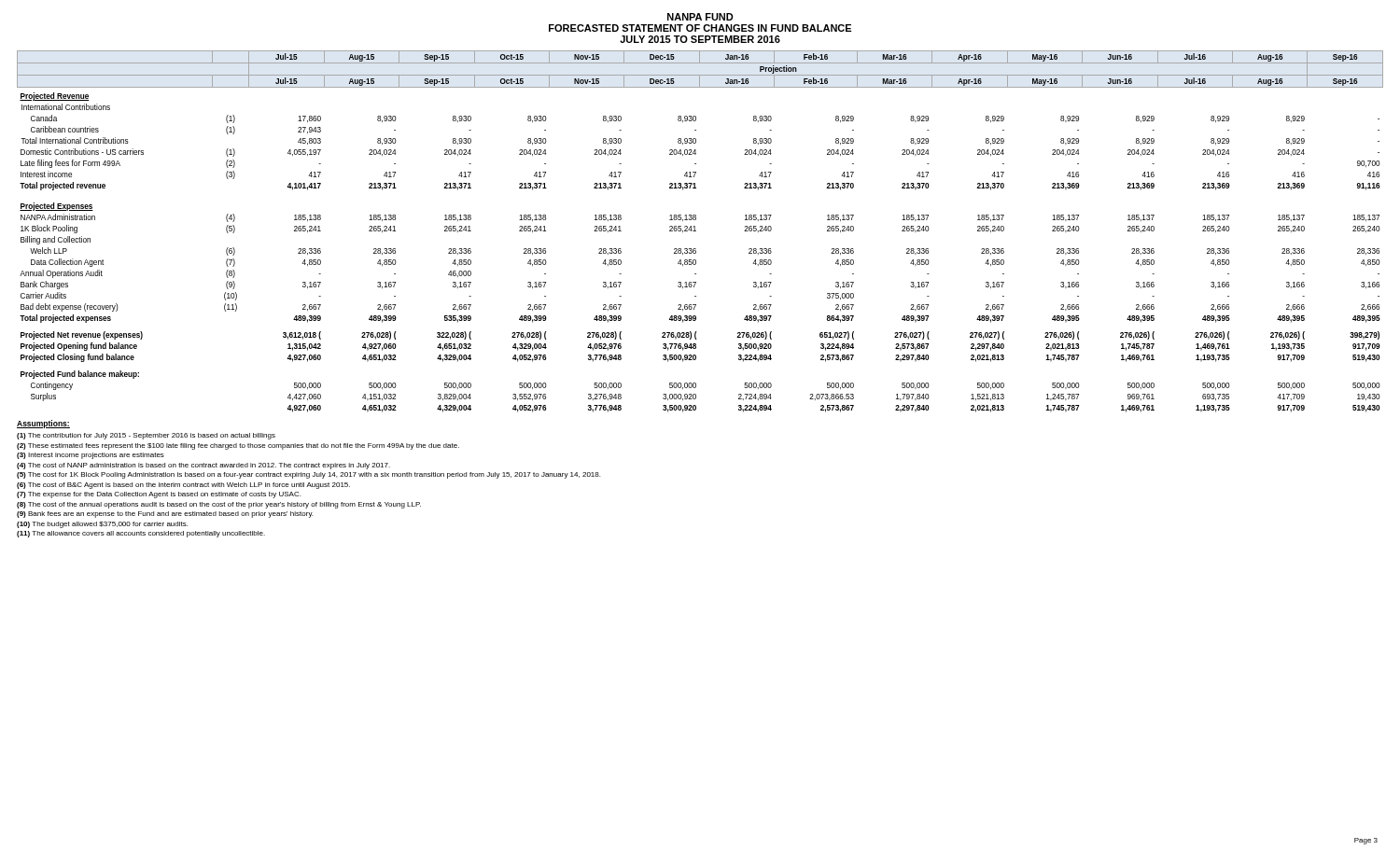Locate the list item that reads "(4) The cost of NANP administration"

pyautogui.click(x=204, y=465)
